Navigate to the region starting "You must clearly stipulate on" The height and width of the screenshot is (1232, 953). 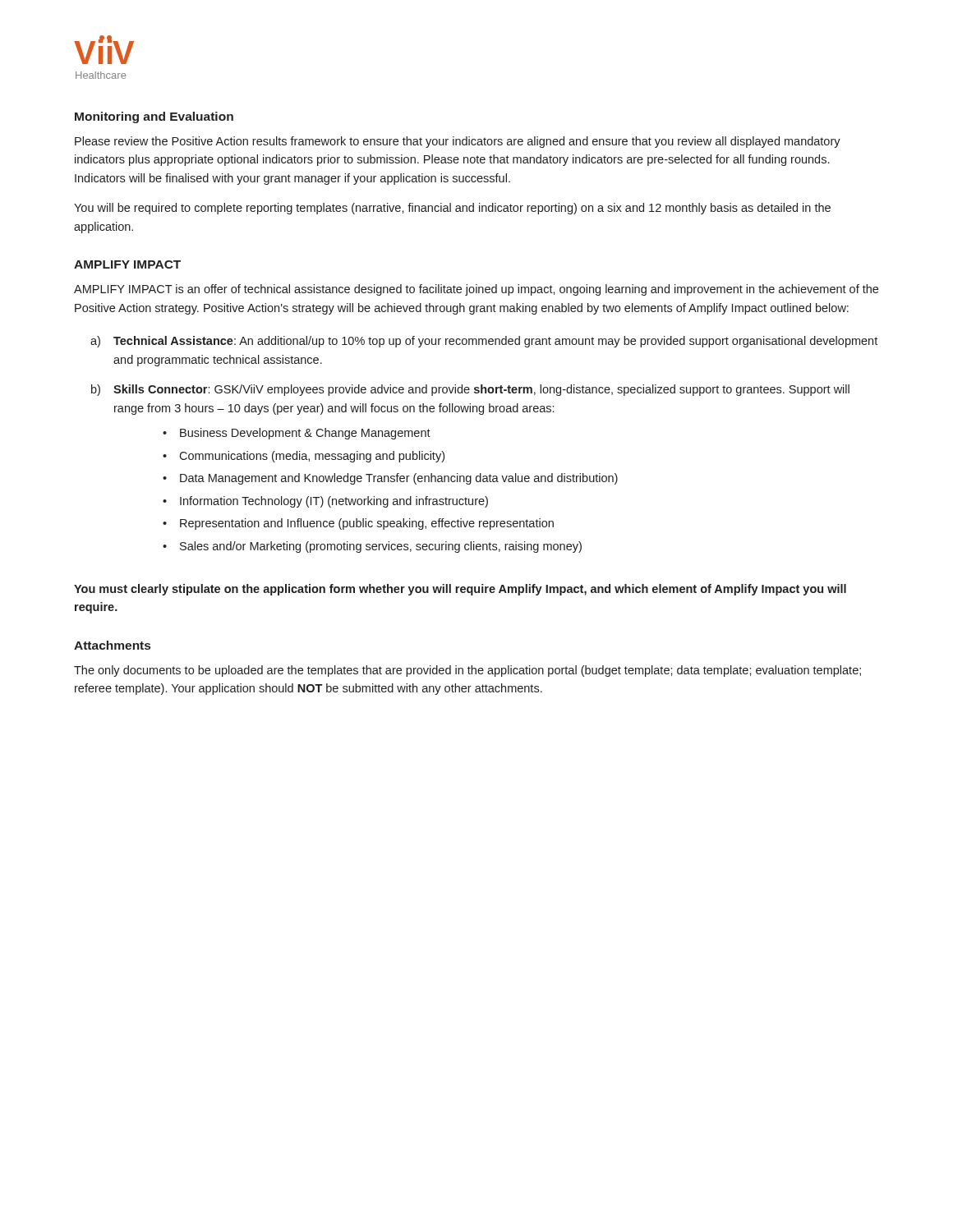click(x=460, y=598)
